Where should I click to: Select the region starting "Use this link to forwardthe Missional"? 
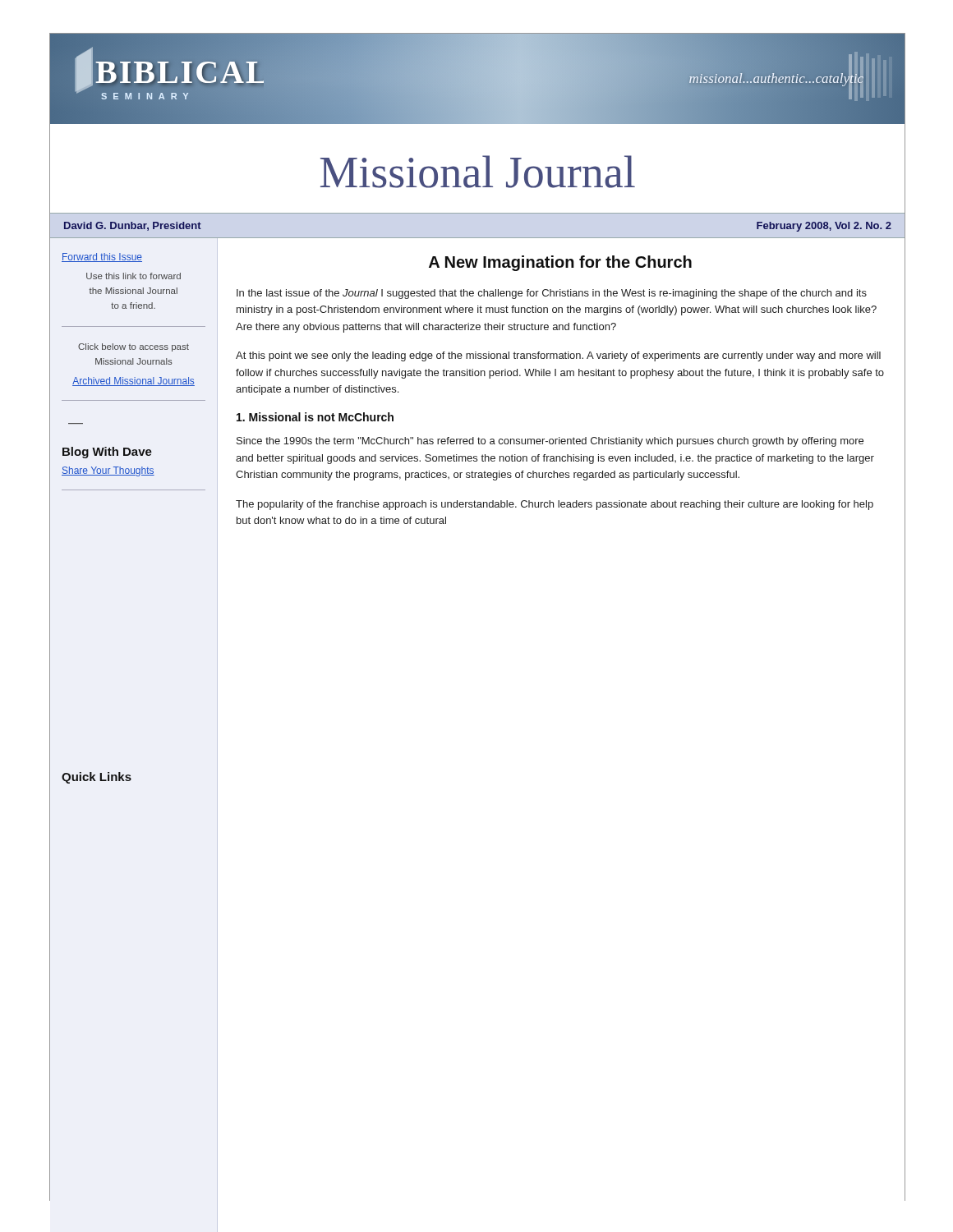(x=133, y=291)
